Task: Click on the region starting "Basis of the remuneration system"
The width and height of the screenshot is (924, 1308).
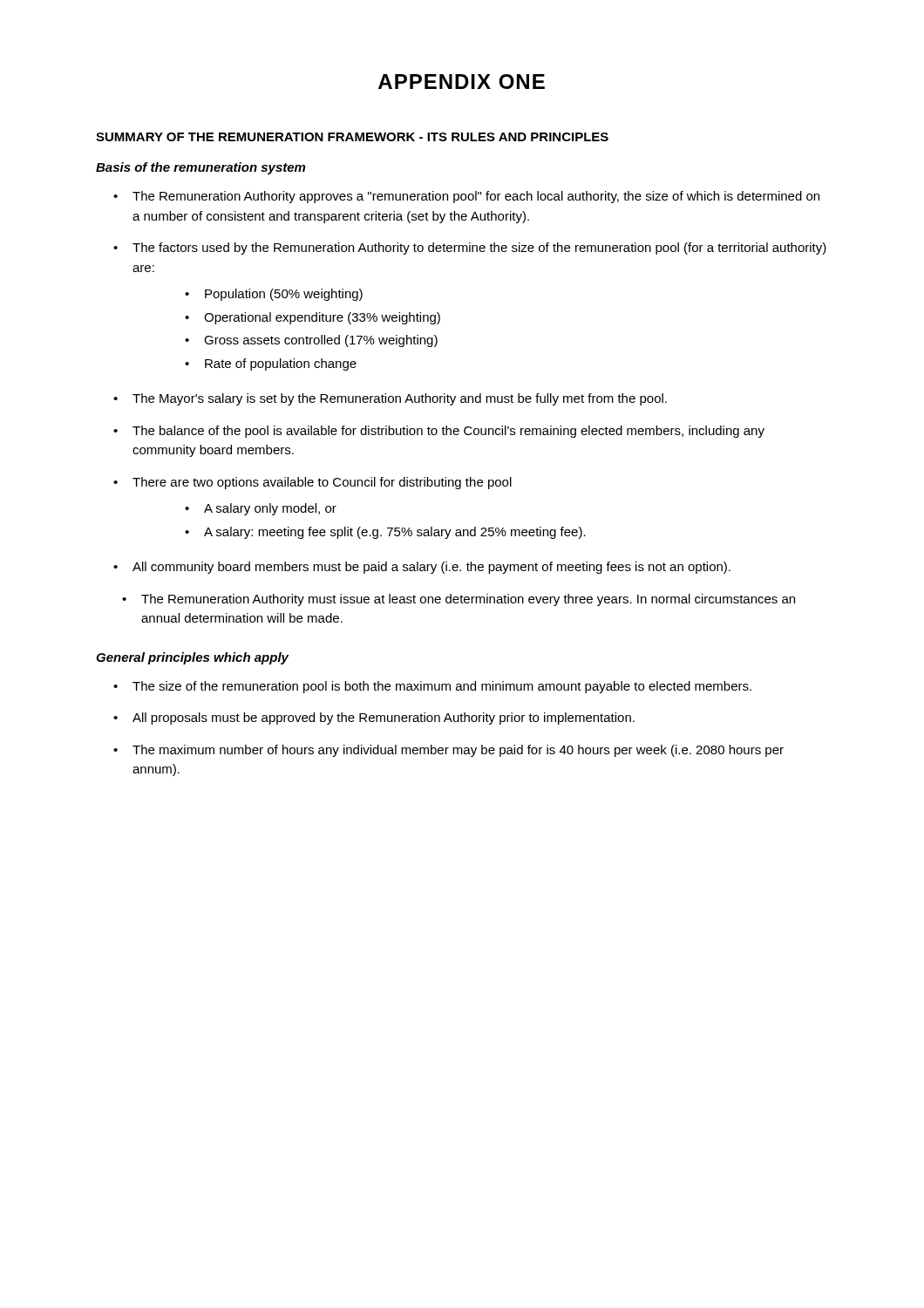Action: pos(201,167)
